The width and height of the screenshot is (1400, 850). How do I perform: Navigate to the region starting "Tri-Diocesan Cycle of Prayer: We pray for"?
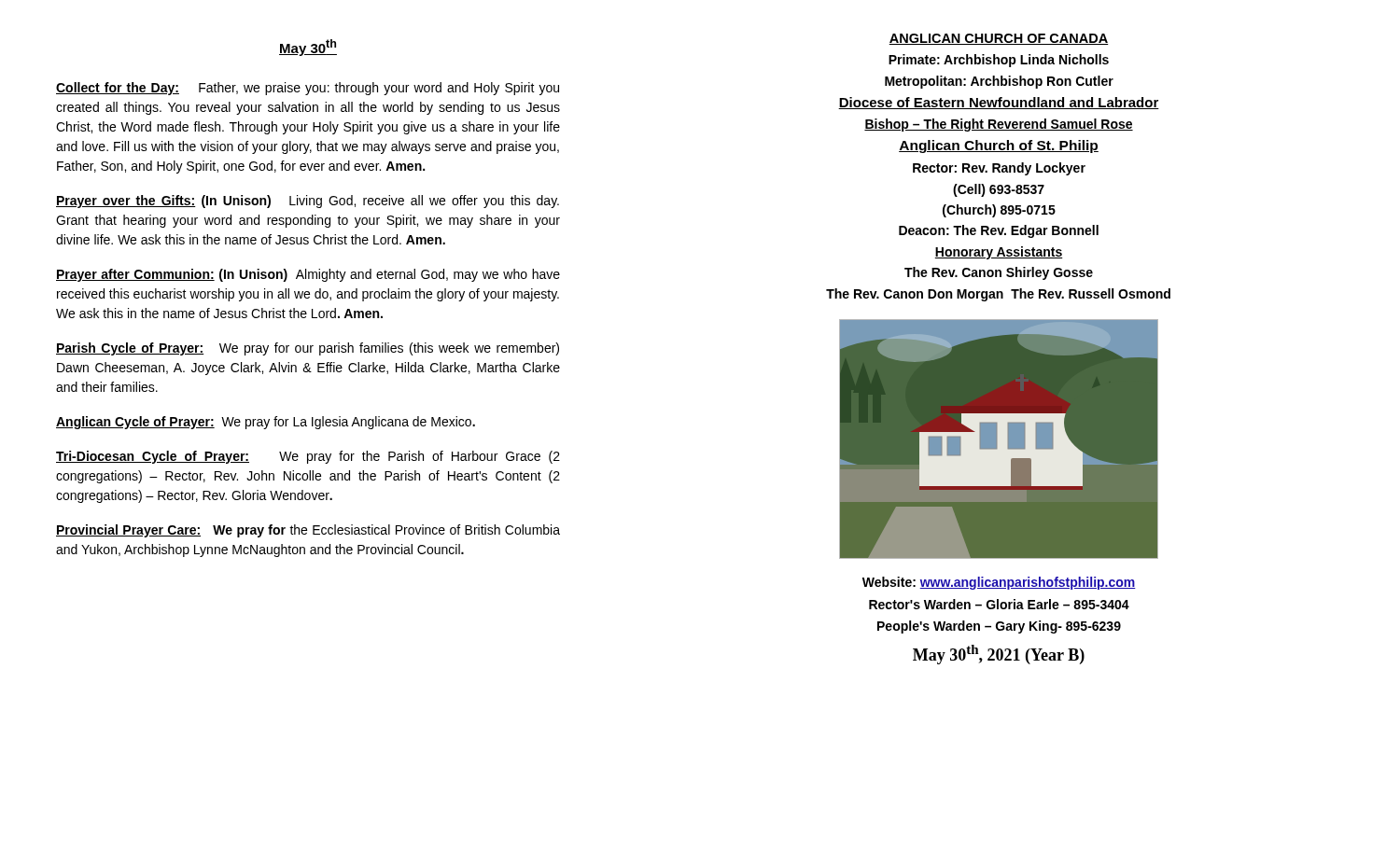click(x=308, y=476)
